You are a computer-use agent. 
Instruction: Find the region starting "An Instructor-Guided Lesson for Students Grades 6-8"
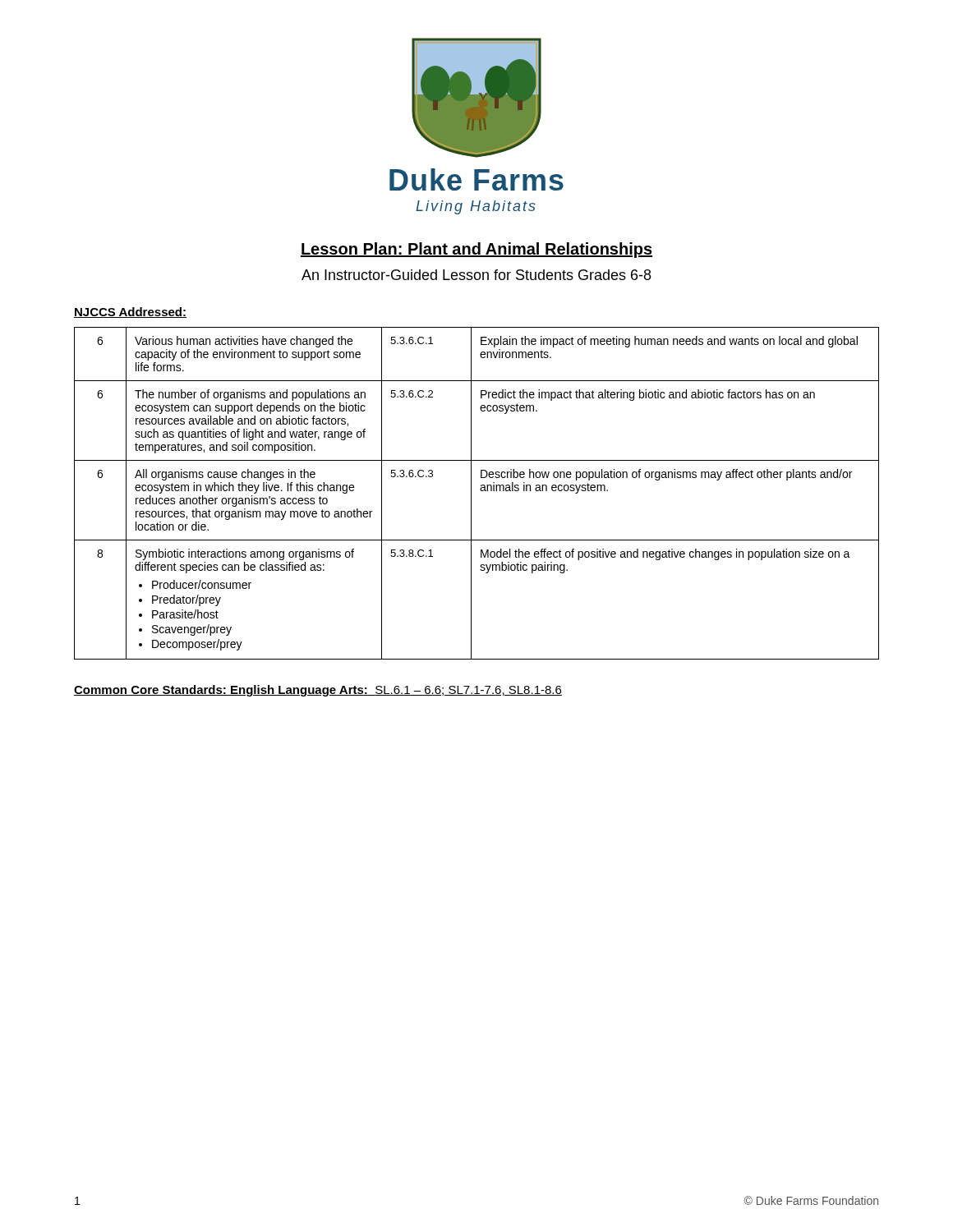[x=476, y=275]
